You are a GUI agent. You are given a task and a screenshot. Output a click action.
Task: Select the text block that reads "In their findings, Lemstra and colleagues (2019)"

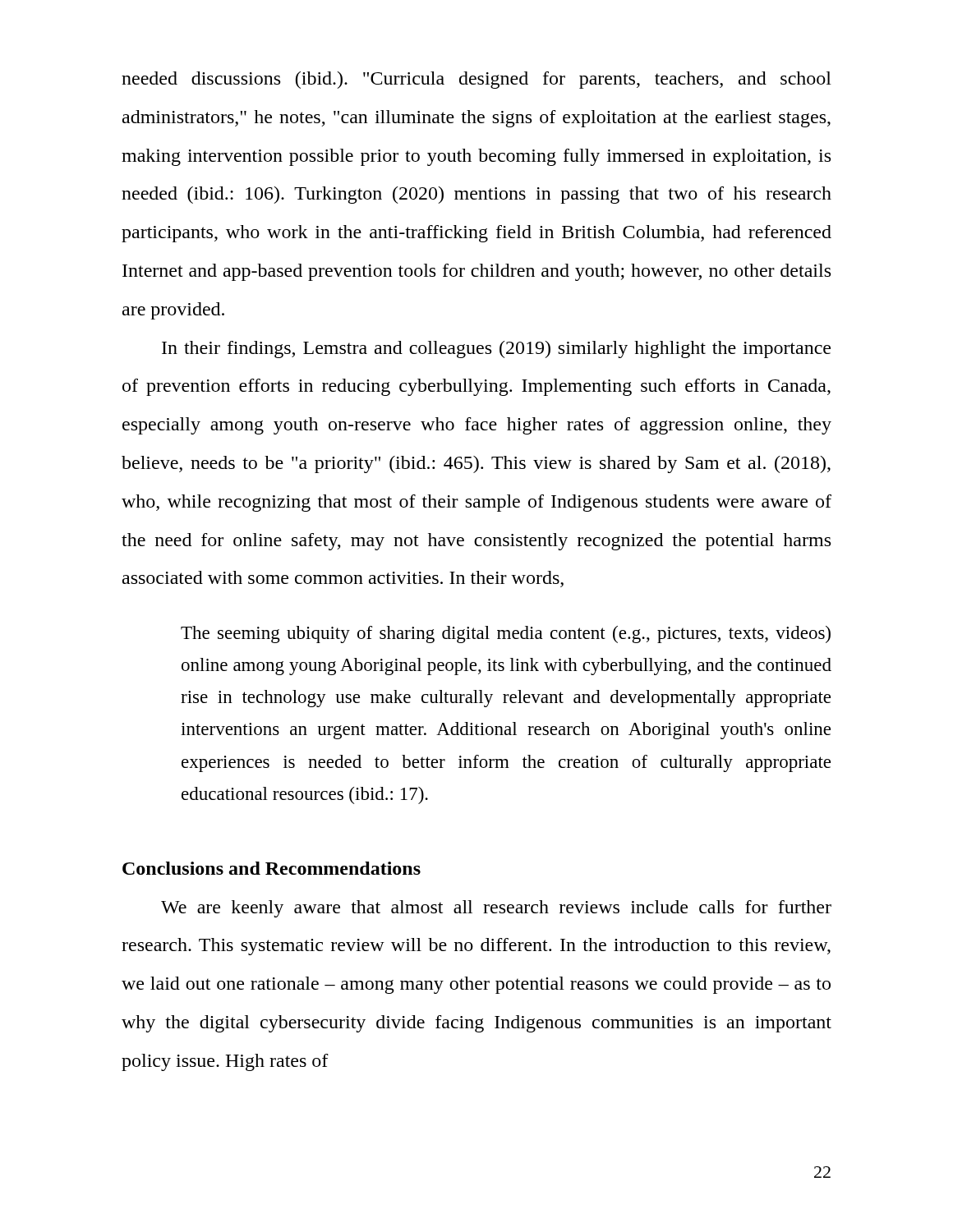coord(476,462)
